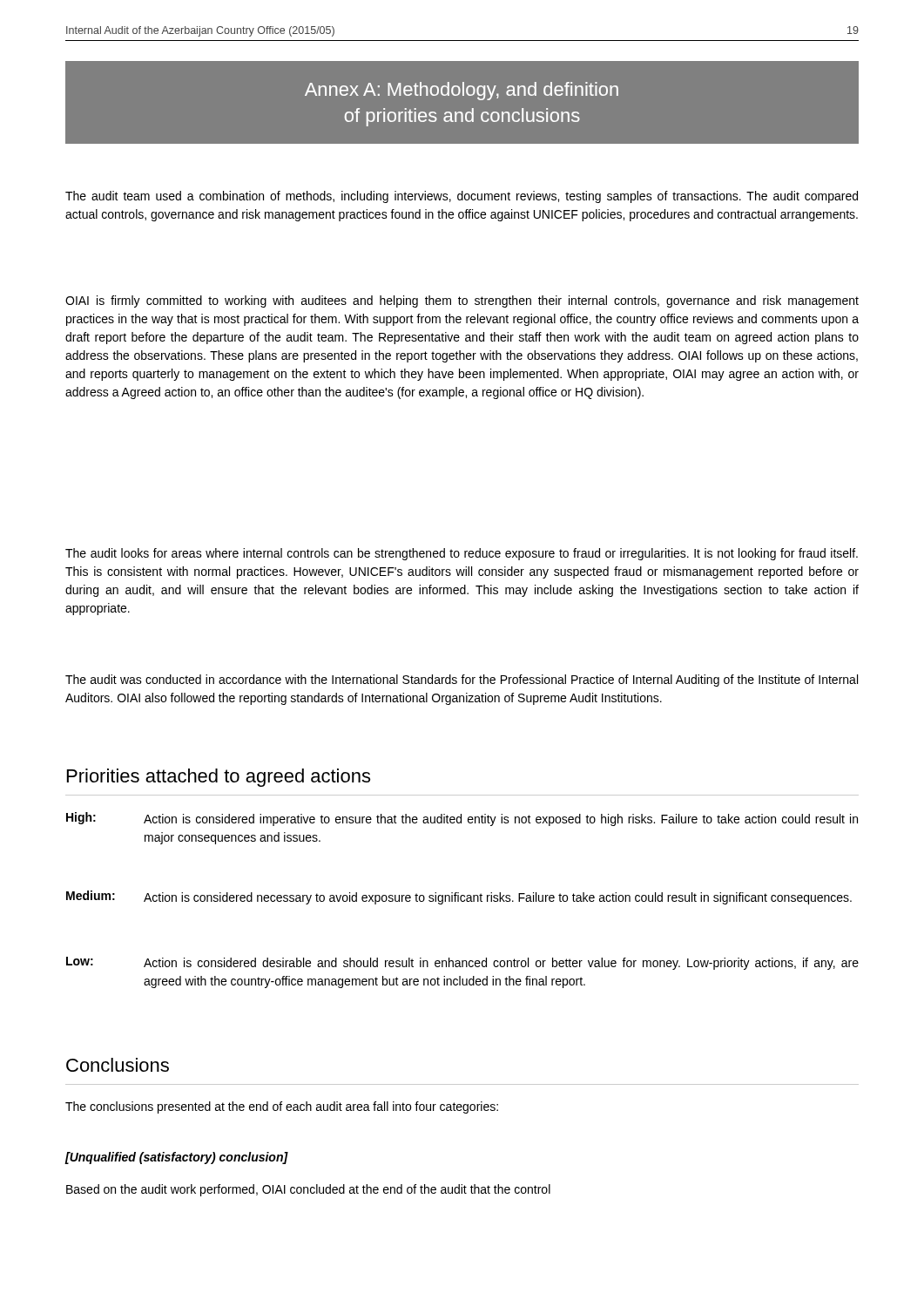Select the text block starting "[Unqualified (satisfactory) conclusion]"
This screenshot has height=1307, width=924.
[x=176, y=1157]
